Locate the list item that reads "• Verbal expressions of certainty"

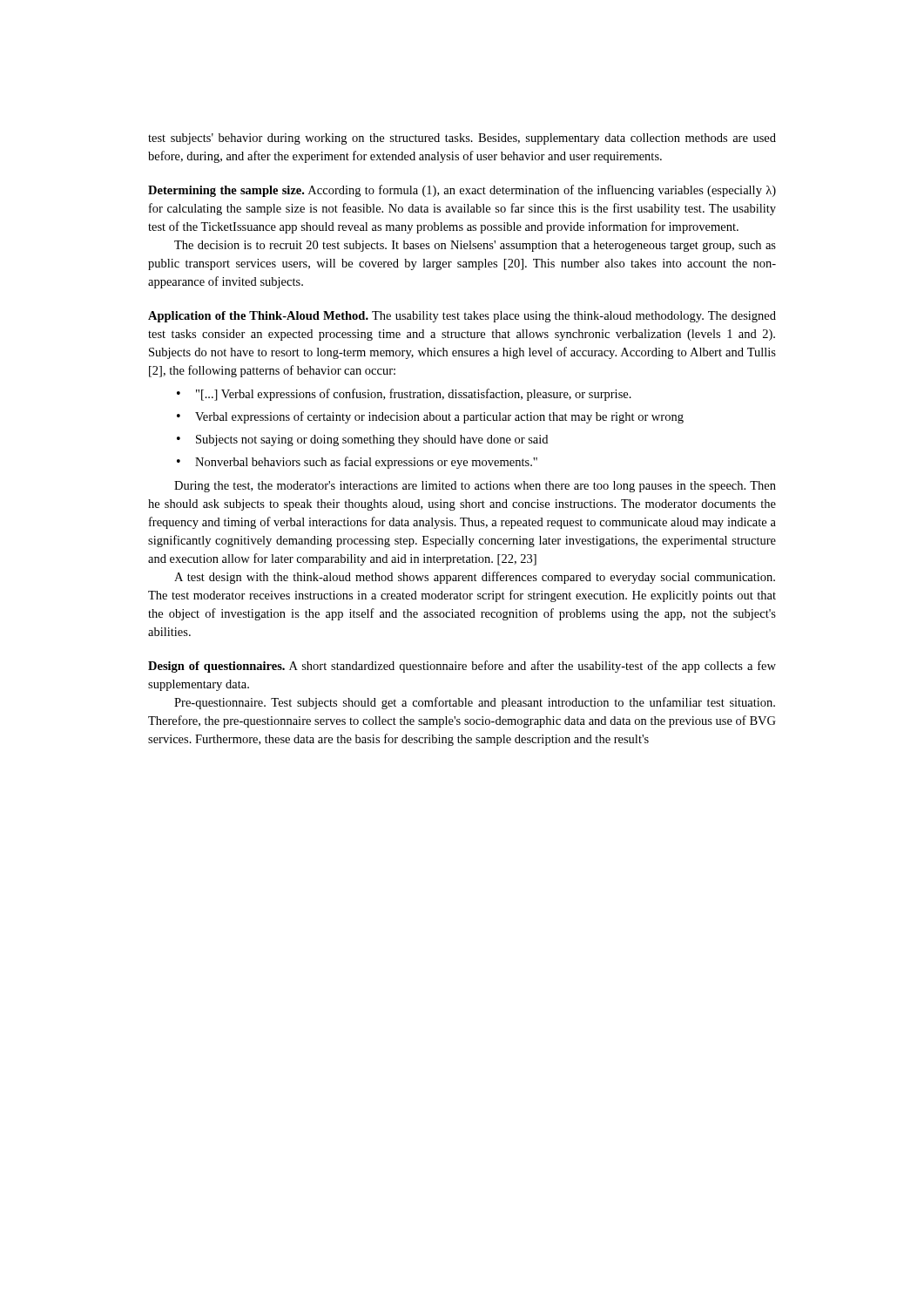(x=462, y=417)
